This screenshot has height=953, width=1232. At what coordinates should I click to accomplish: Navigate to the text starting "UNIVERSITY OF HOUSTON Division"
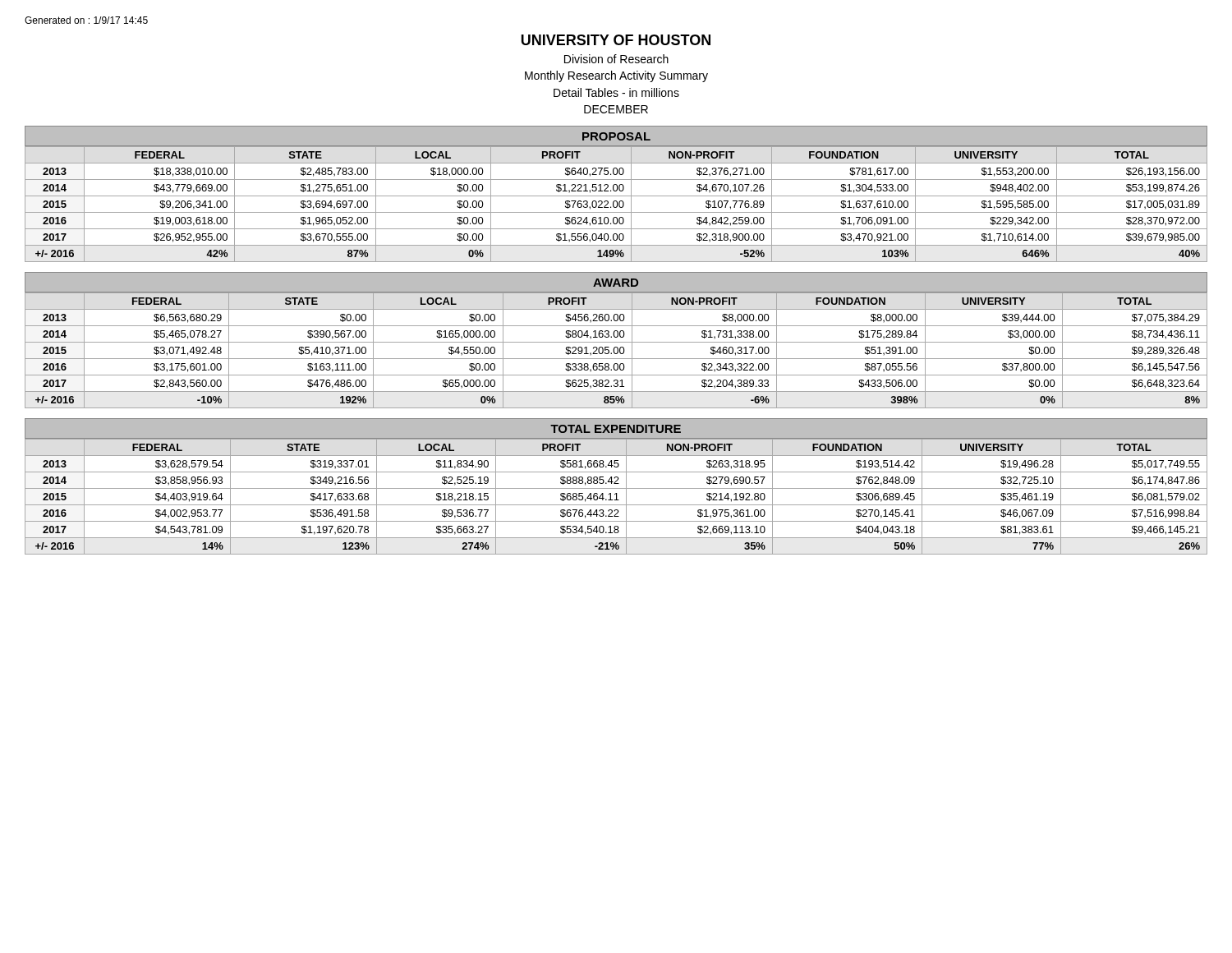click(x=616, y=74)
